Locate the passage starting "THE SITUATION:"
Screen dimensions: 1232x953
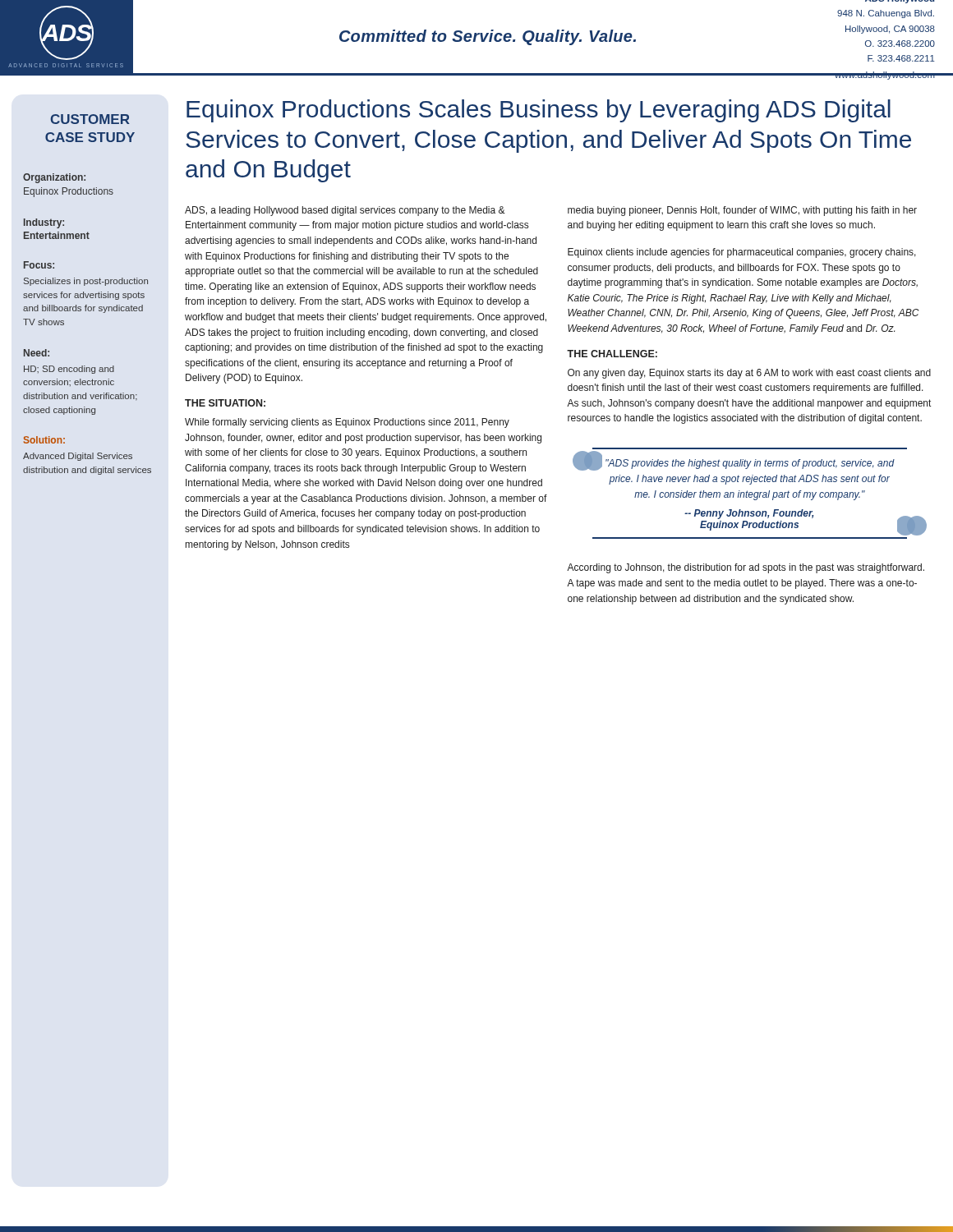coord(226,403)
